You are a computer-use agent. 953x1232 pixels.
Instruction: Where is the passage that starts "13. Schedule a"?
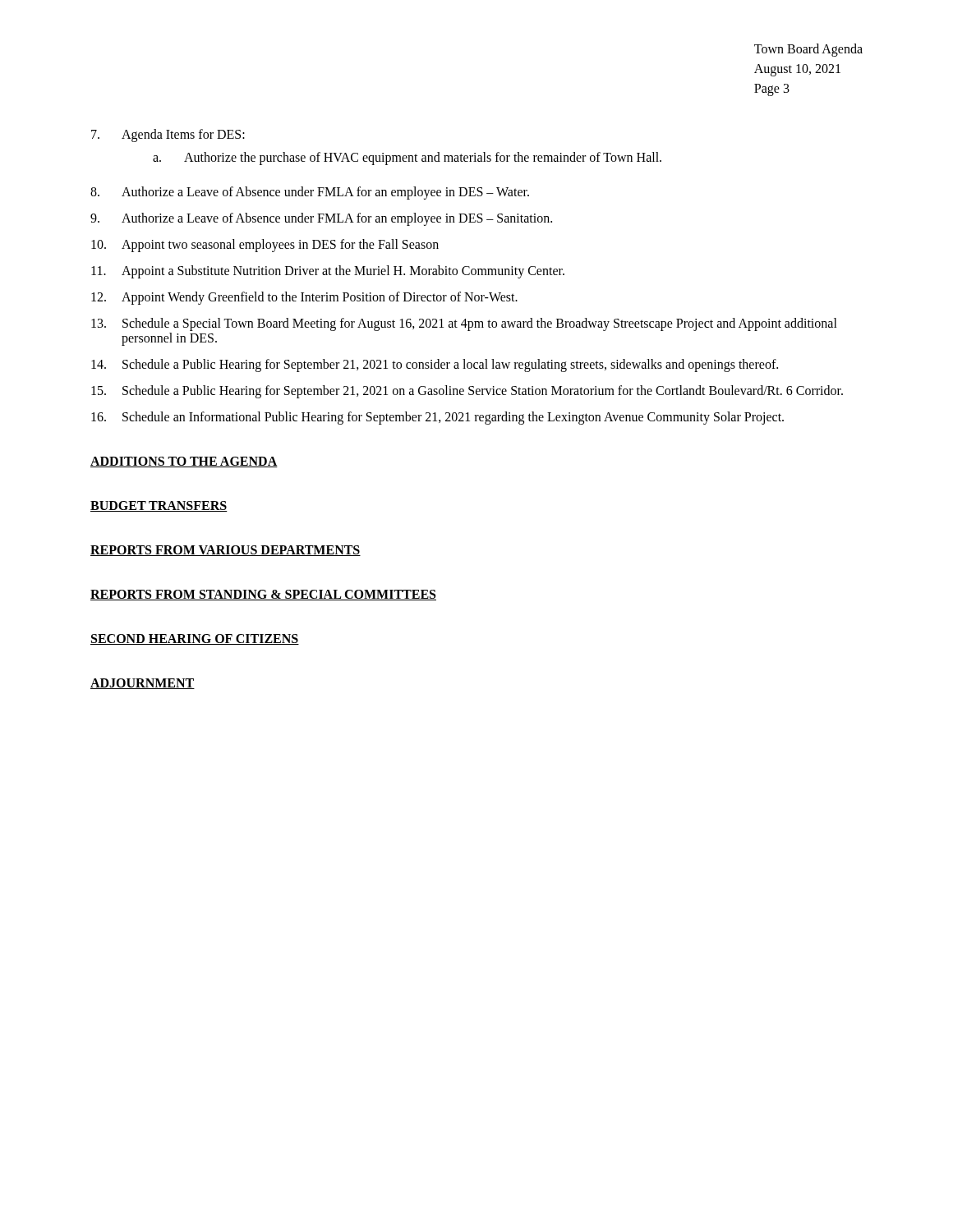[x=481, y=331]
